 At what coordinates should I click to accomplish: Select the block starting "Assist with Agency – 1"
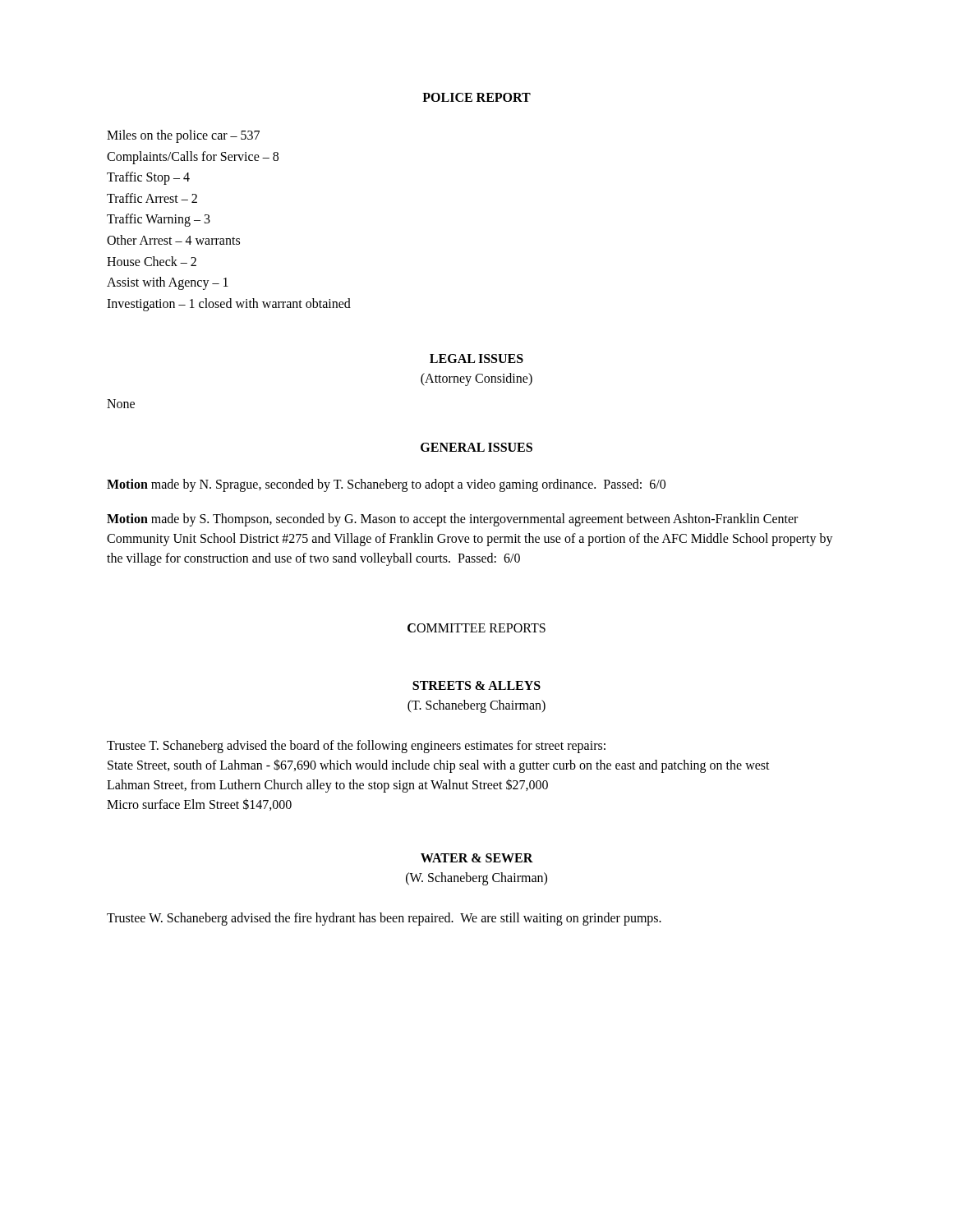168,282
